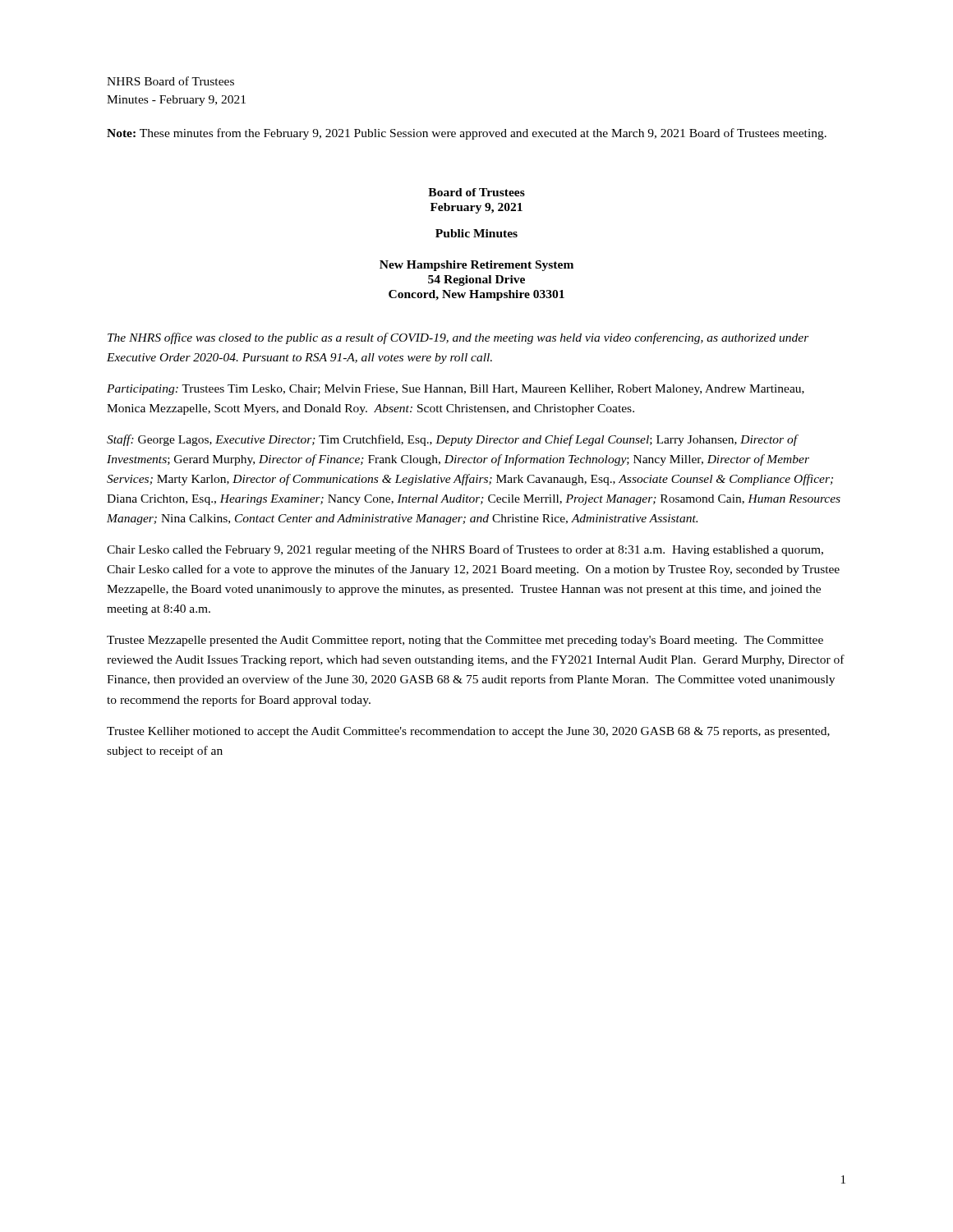Find the block starting "Trustee Mezzapelle presented the Audit Committee"
953x1232 pixels.
coord(475,669)
